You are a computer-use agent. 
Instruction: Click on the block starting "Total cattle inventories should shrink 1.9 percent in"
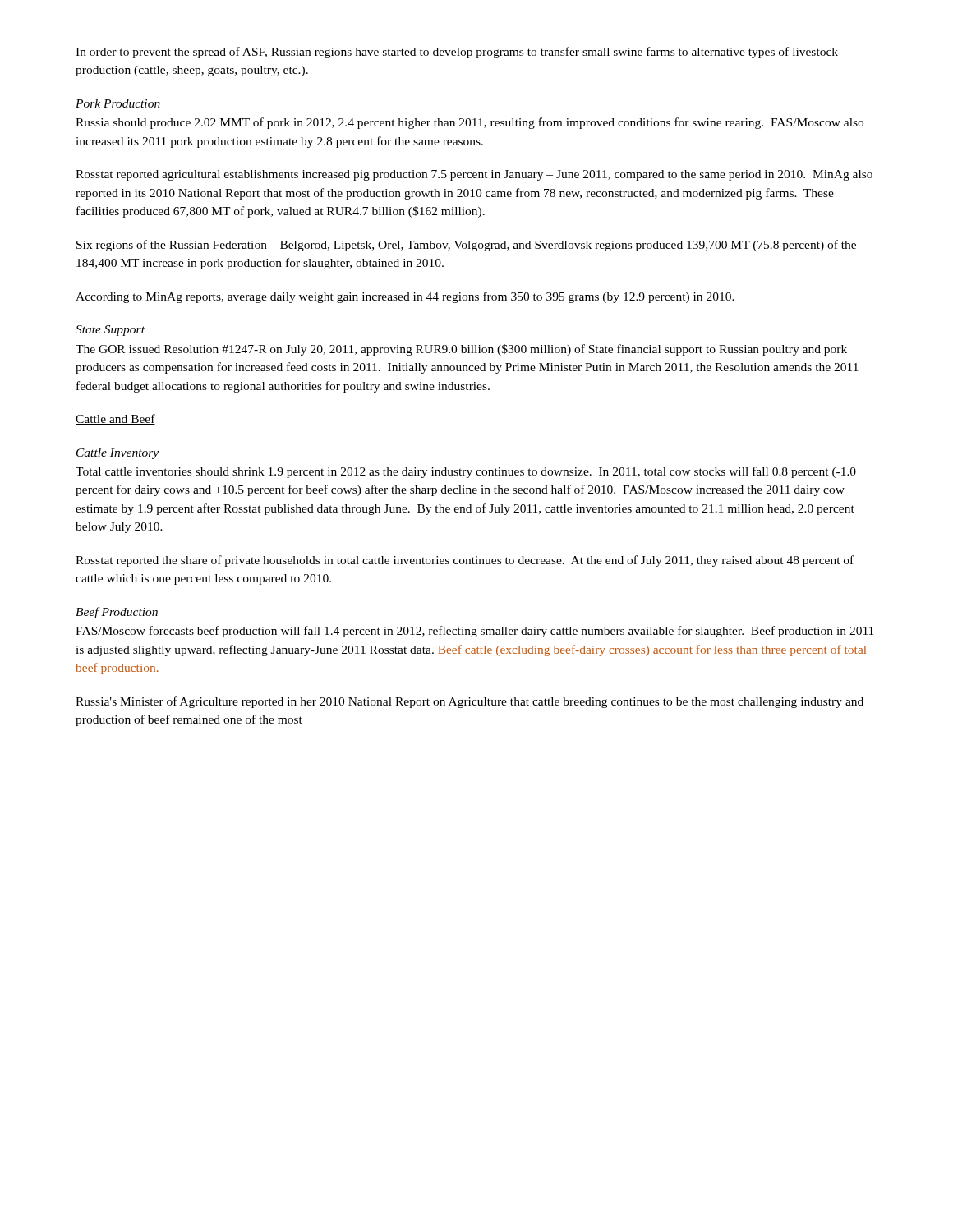466,499
